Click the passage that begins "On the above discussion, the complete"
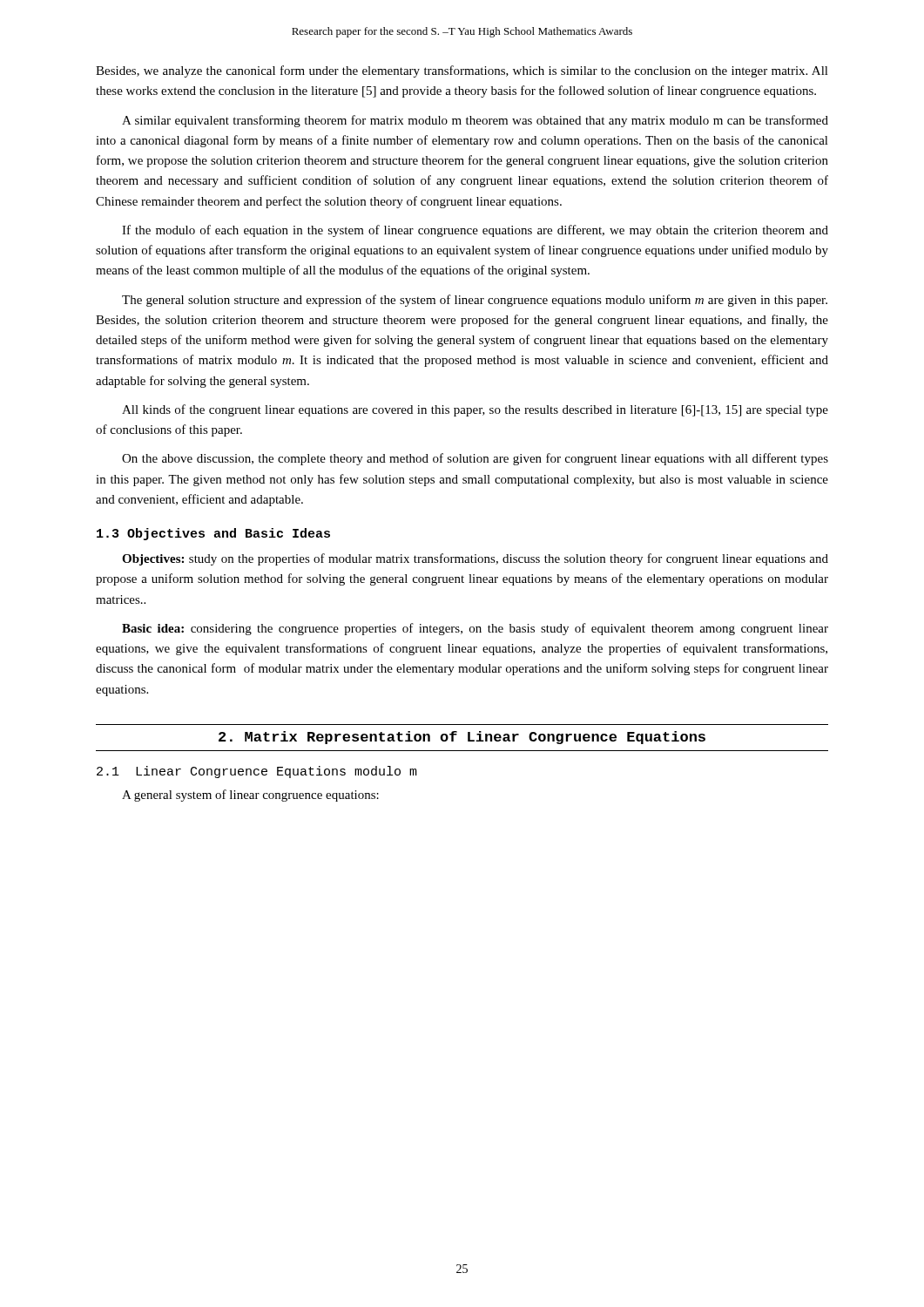 click(462, 479)
